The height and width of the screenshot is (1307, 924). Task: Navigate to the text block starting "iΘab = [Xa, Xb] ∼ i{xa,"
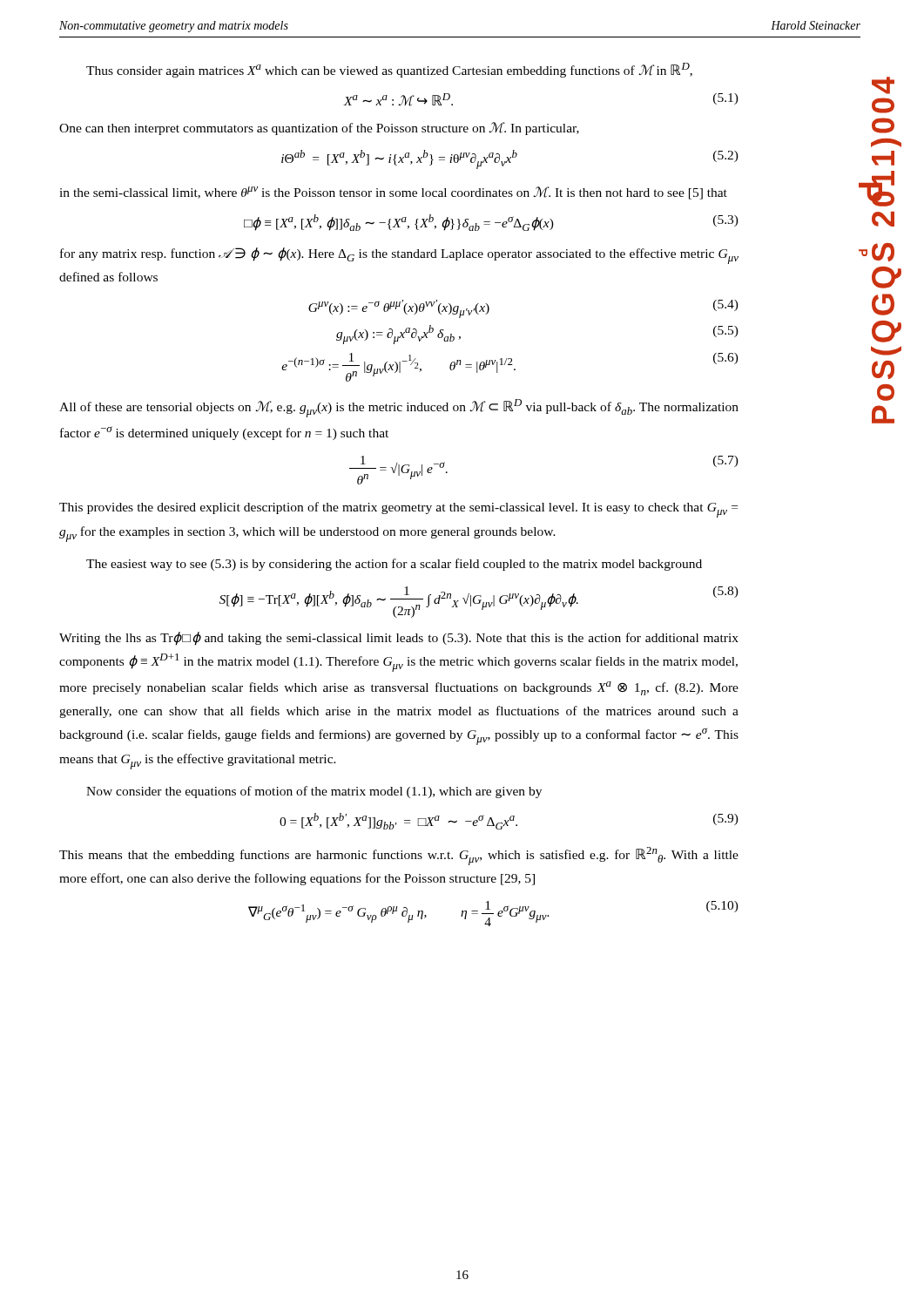coord(509,159)
